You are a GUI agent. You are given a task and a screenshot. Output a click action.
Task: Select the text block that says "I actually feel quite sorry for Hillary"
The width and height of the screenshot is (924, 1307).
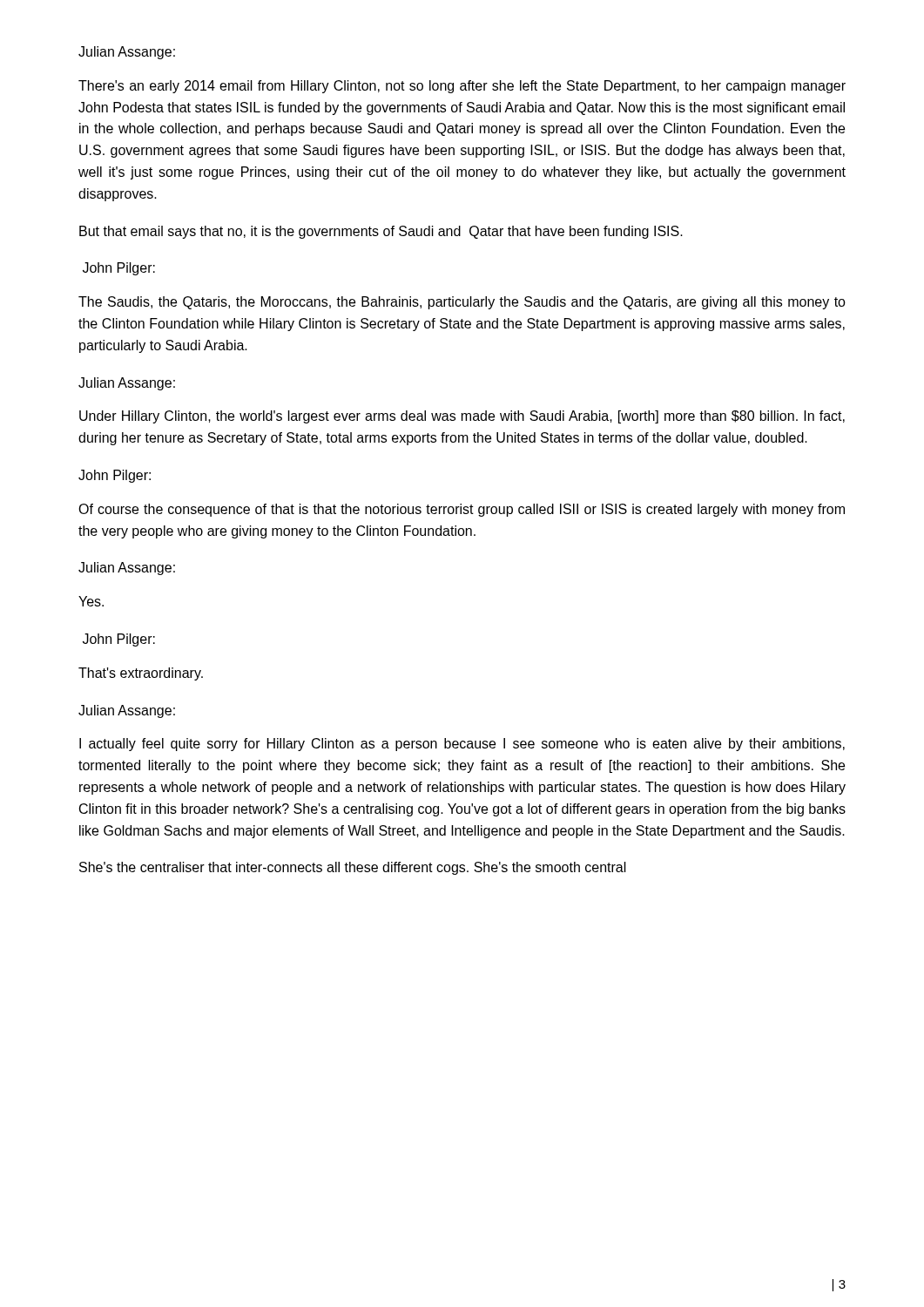click(462, 787)
